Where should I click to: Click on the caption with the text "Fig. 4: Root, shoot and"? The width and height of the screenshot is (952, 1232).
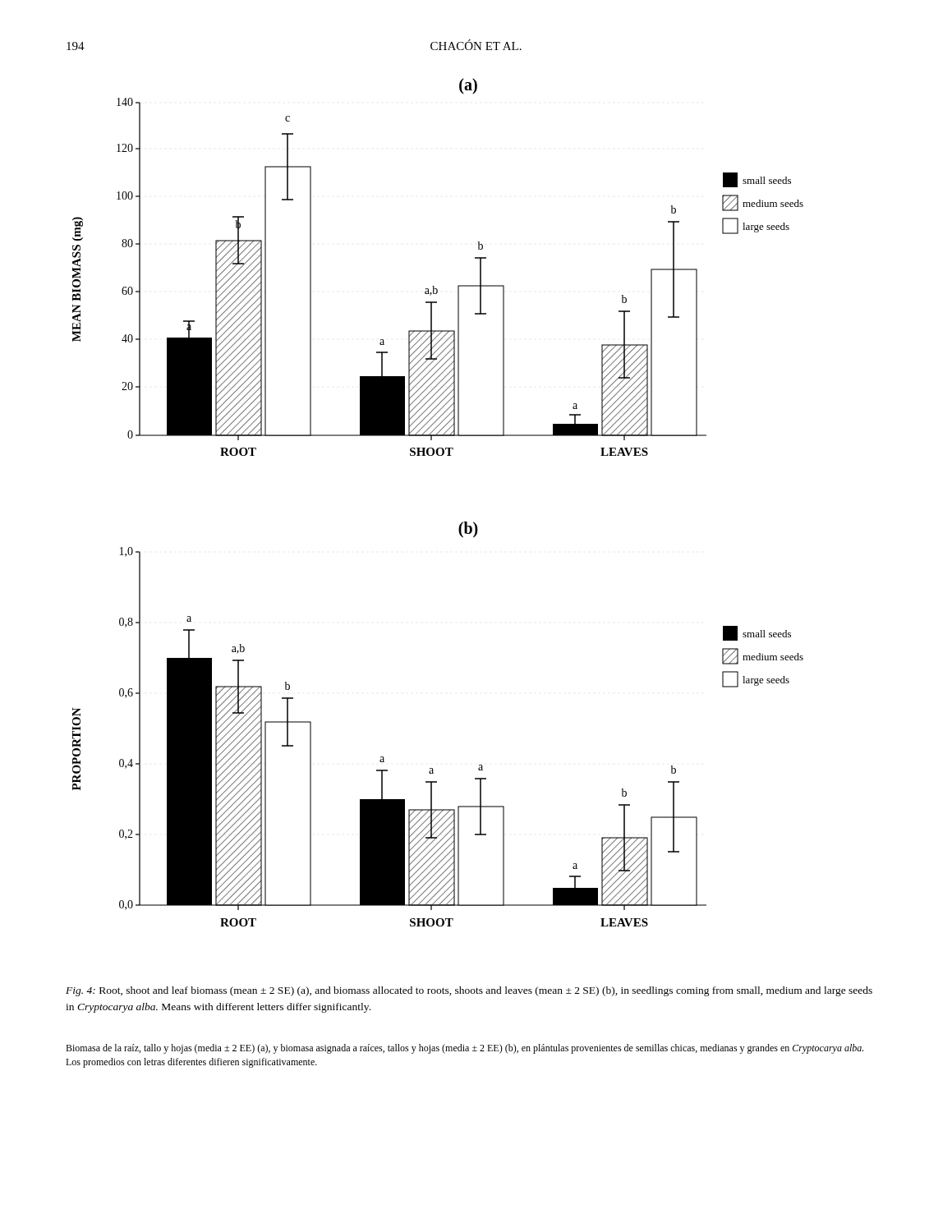[x=469, y=998]
